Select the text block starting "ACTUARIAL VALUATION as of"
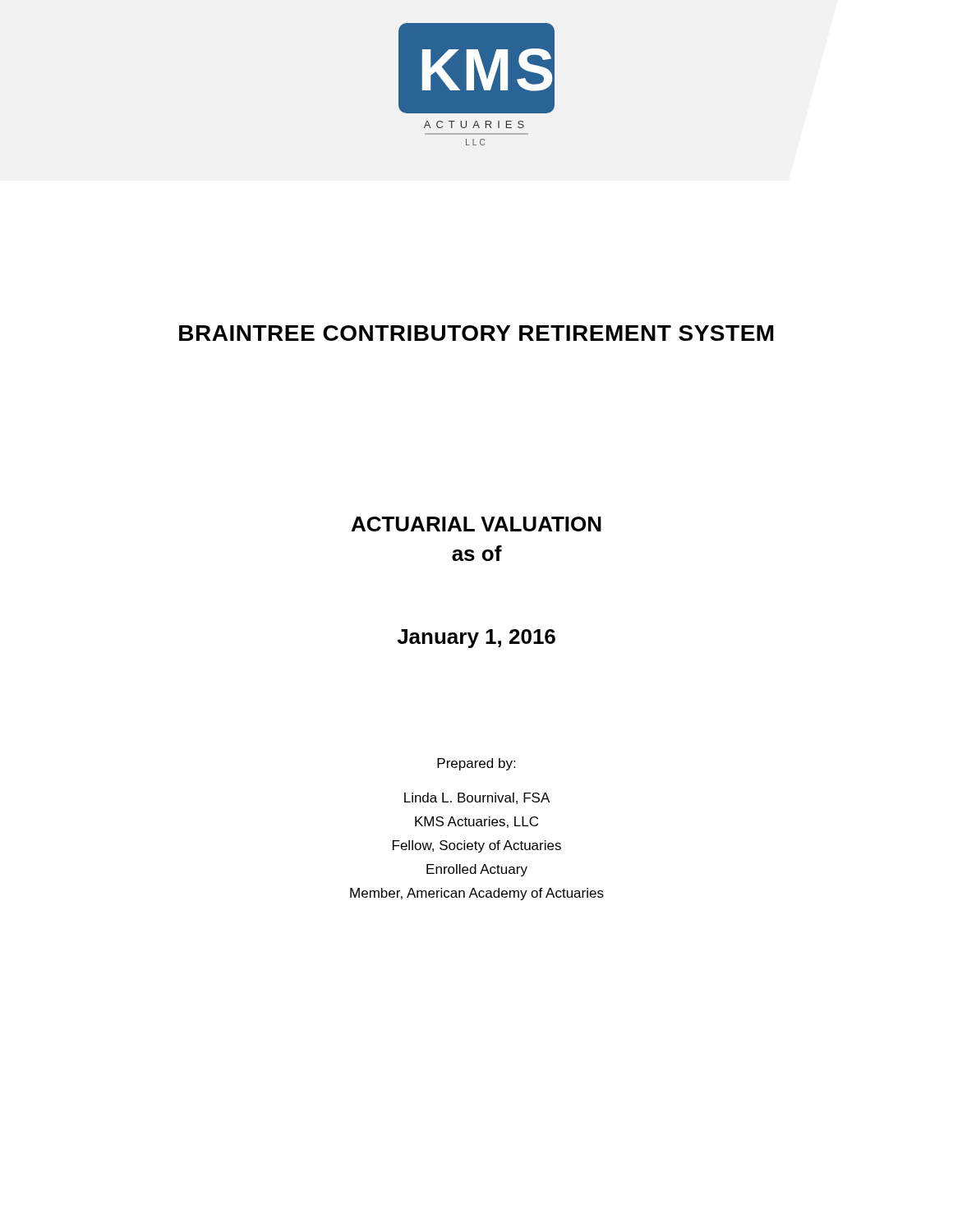The image size is (953, 1232). 476,539
